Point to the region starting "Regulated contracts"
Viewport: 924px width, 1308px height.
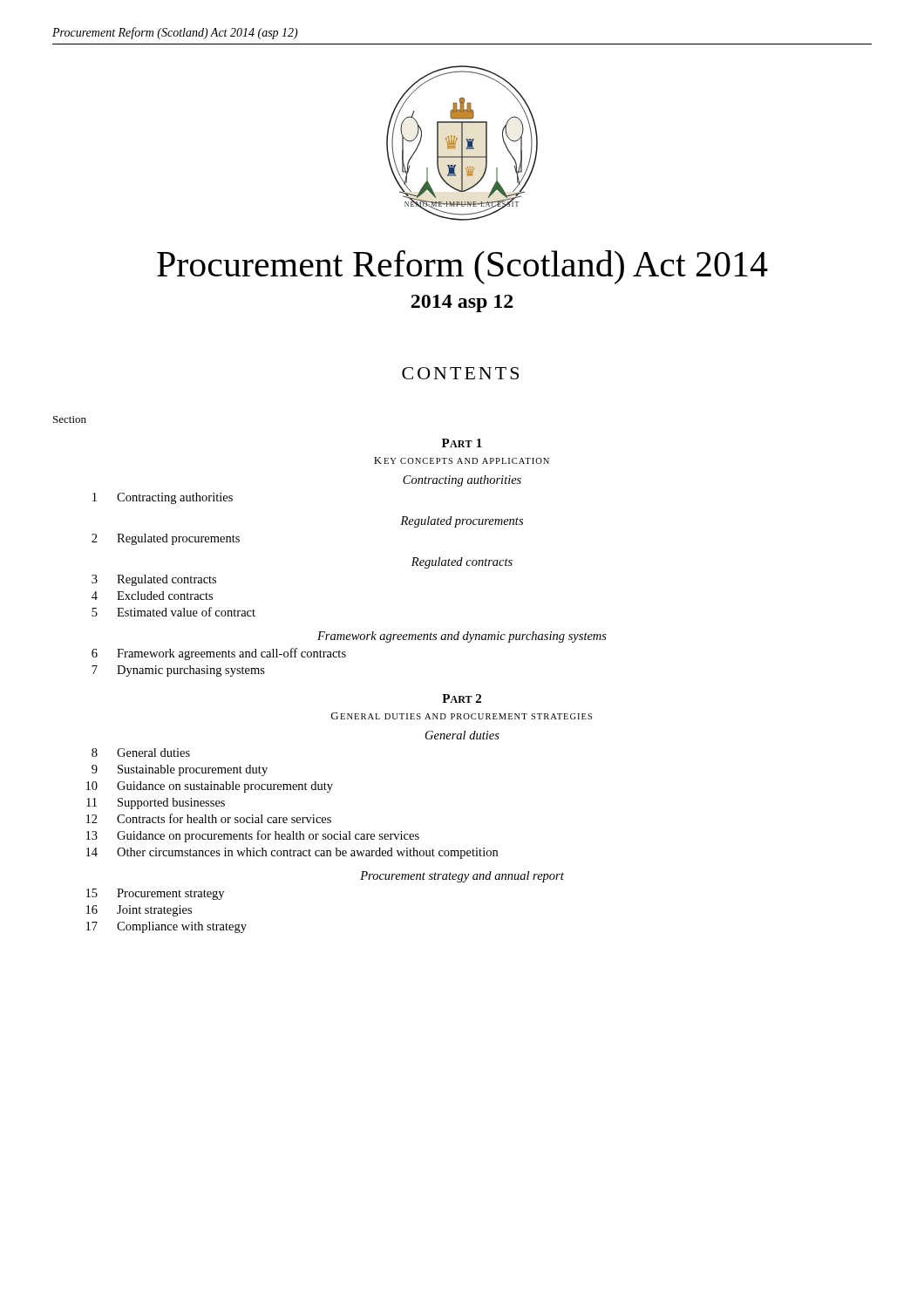click(462, 562)
